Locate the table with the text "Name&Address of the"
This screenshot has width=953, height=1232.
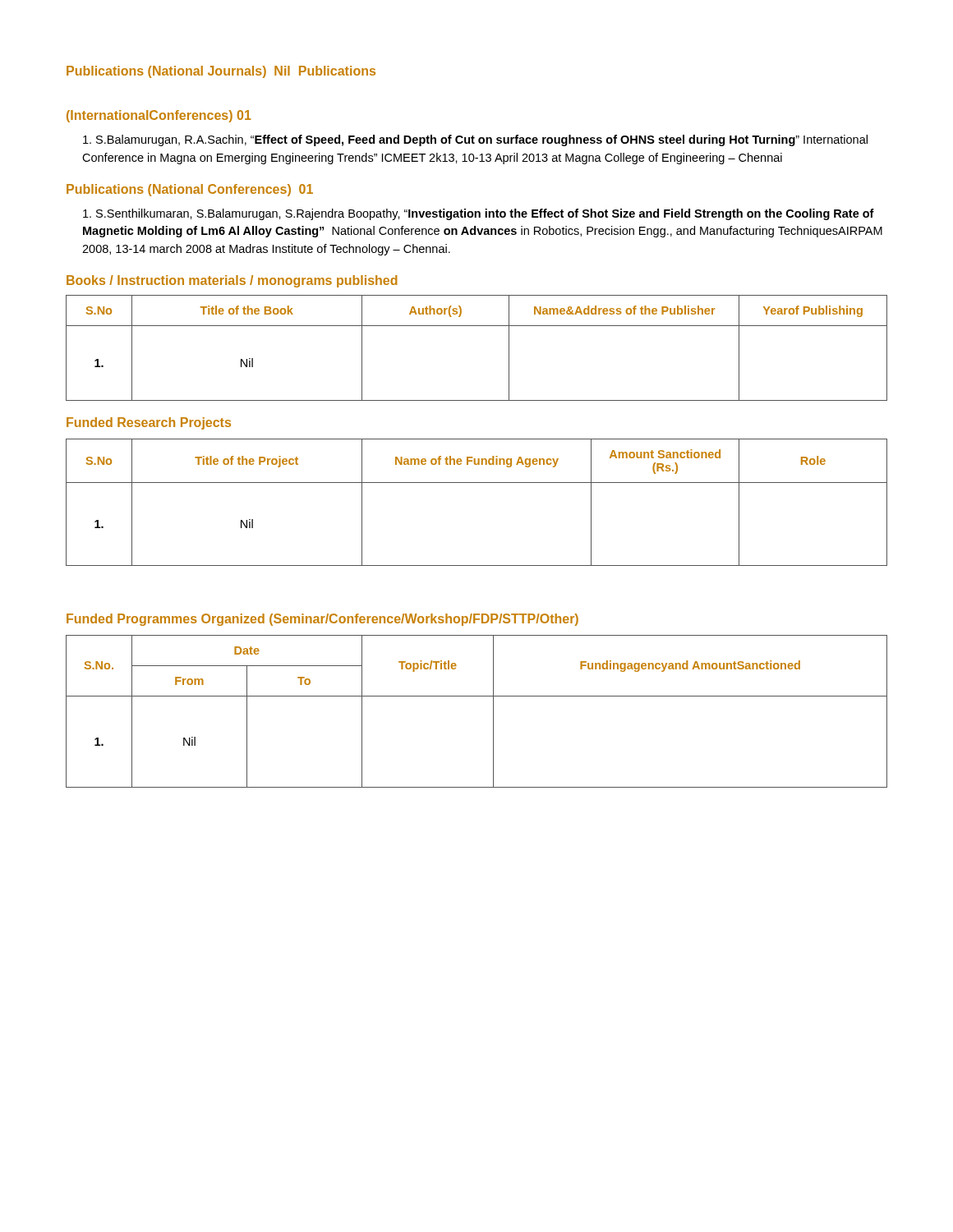tap(476, 348)
